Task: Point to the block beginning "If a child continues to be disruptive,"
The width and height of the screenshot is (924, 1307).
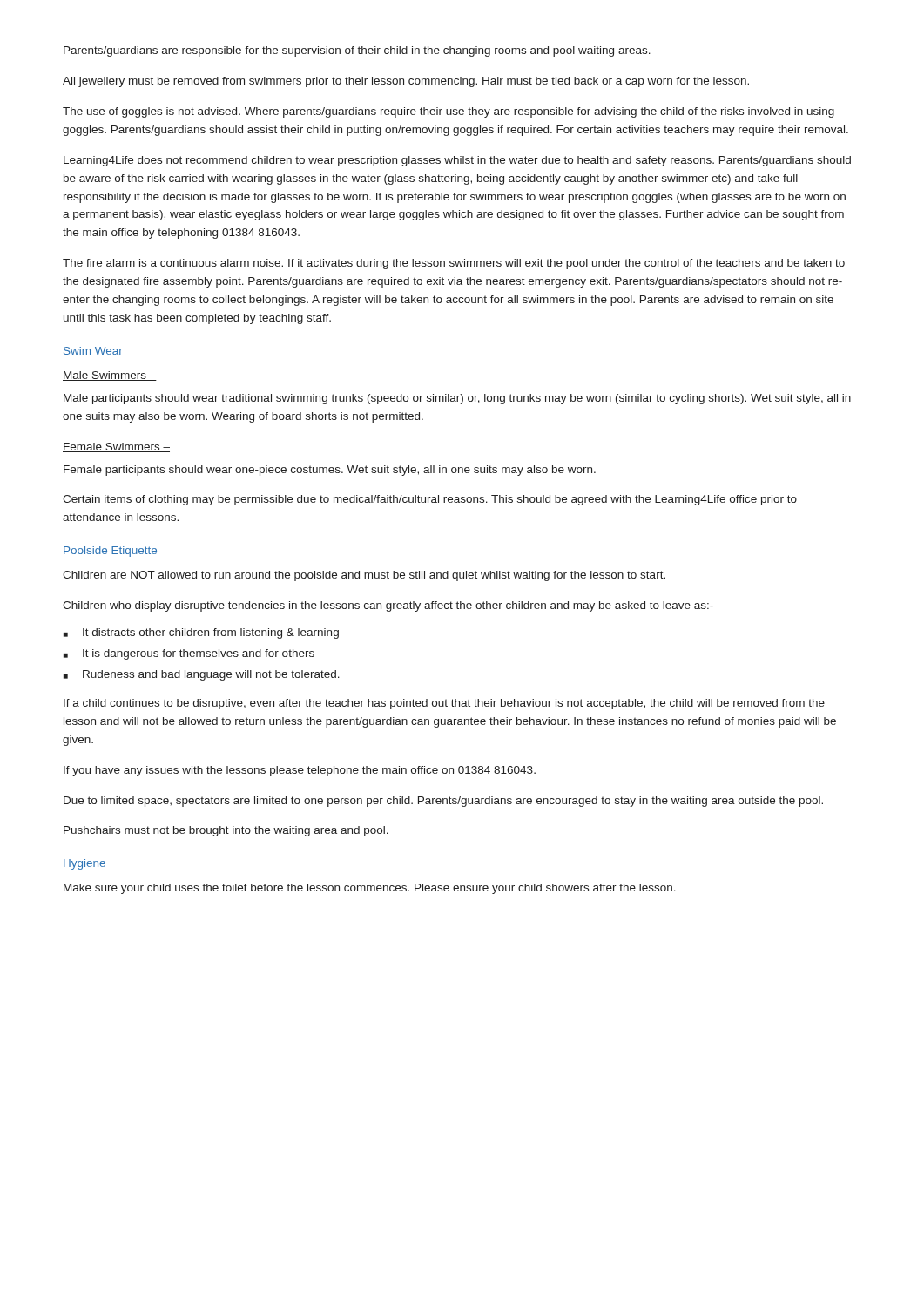Action: [x=450, y=721]
